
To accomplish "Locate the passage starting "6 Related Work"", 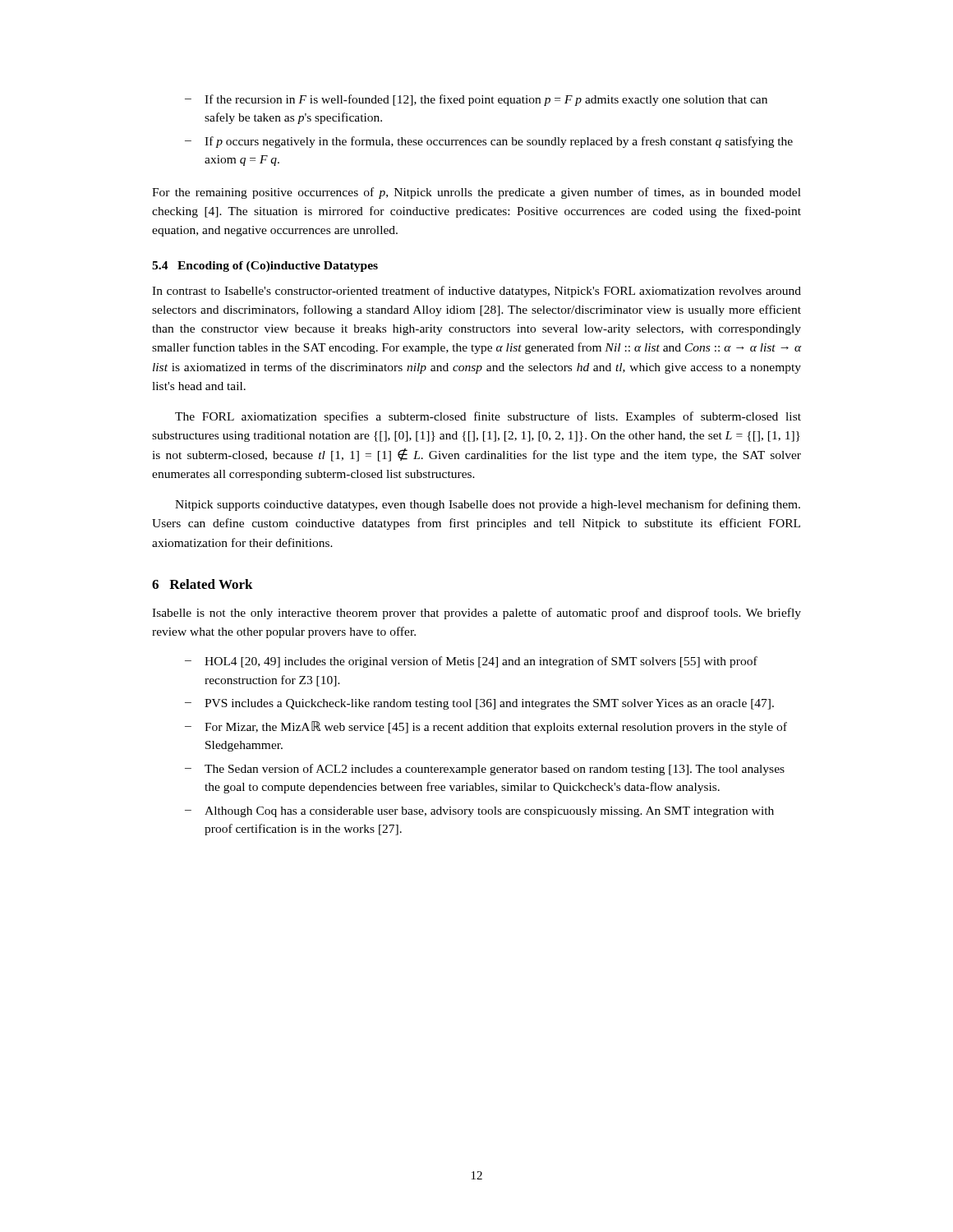I will tap(202, 584).
